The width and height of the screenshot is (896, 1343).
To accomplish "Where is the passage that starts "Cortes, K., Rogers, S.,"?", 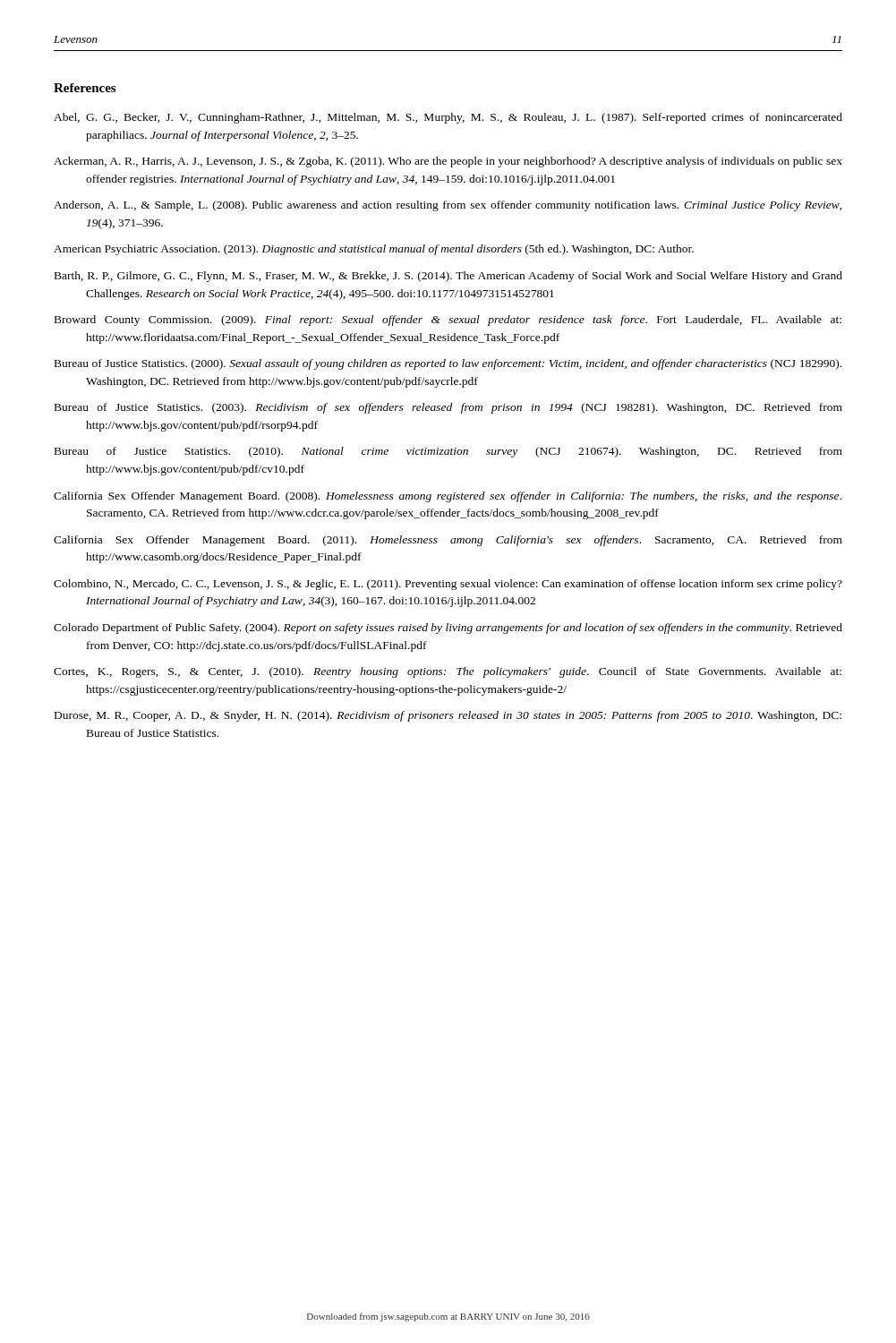I will [x=448, y=680].
